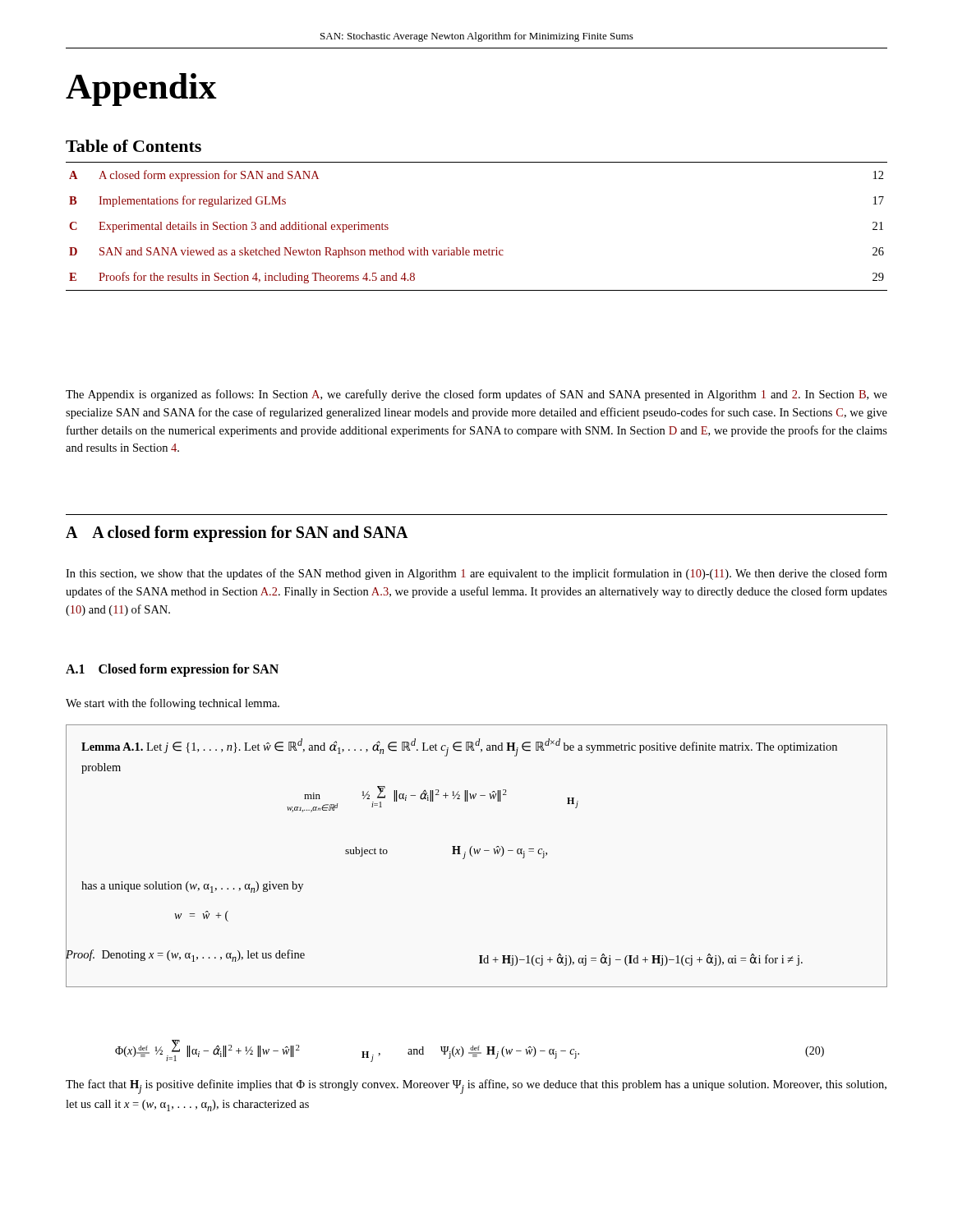Click on the formula with the text "min w,α₁,...,αₙ∈ℝd ½ ∑ i=1 n ‖αi −"

tap(433, 799)
